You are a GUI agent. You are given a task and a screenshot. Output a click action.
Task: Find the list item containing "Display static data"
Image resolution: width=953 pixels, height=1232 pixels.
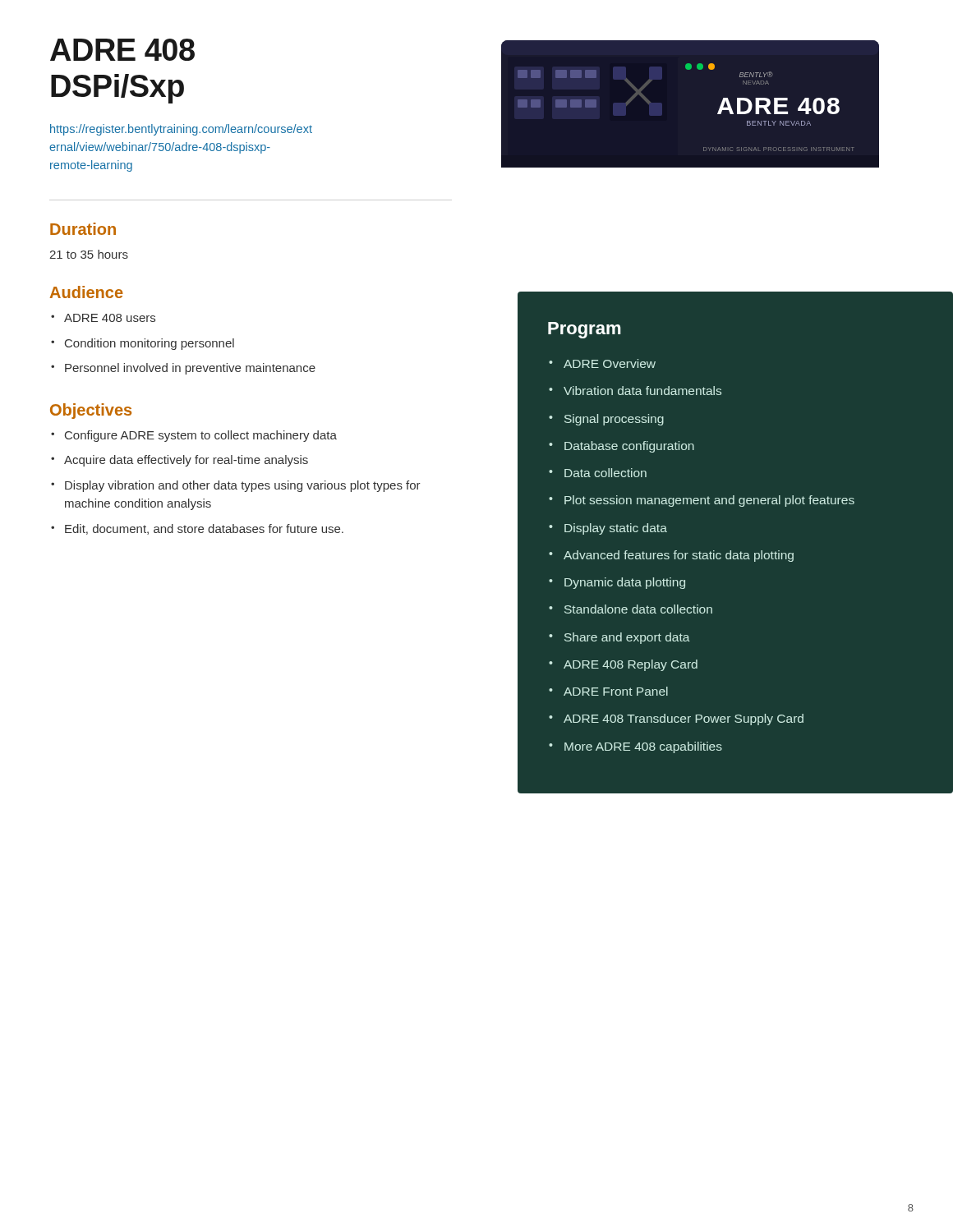[615, 527]
